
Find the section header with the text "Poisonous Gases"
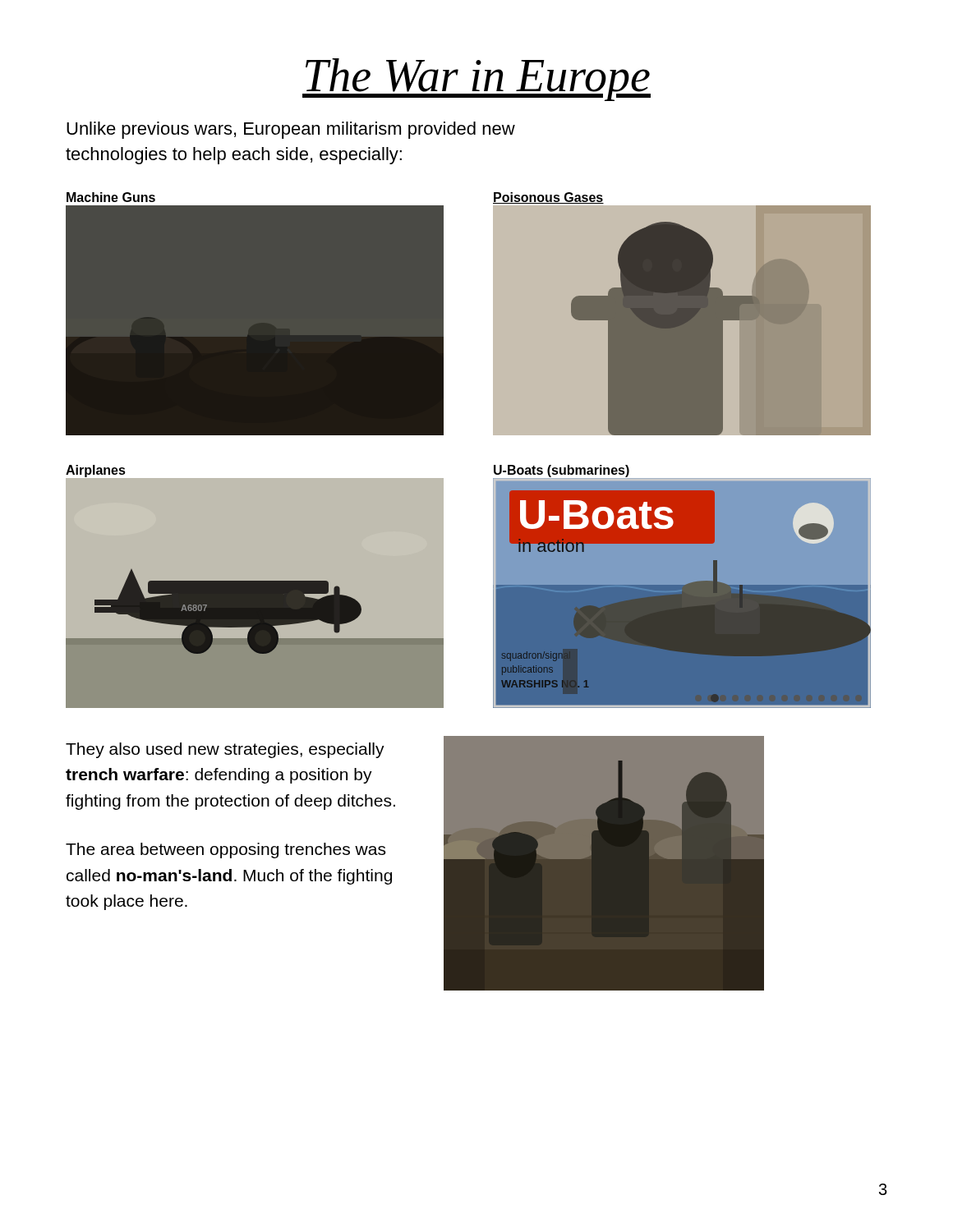[x=548, y=197]
